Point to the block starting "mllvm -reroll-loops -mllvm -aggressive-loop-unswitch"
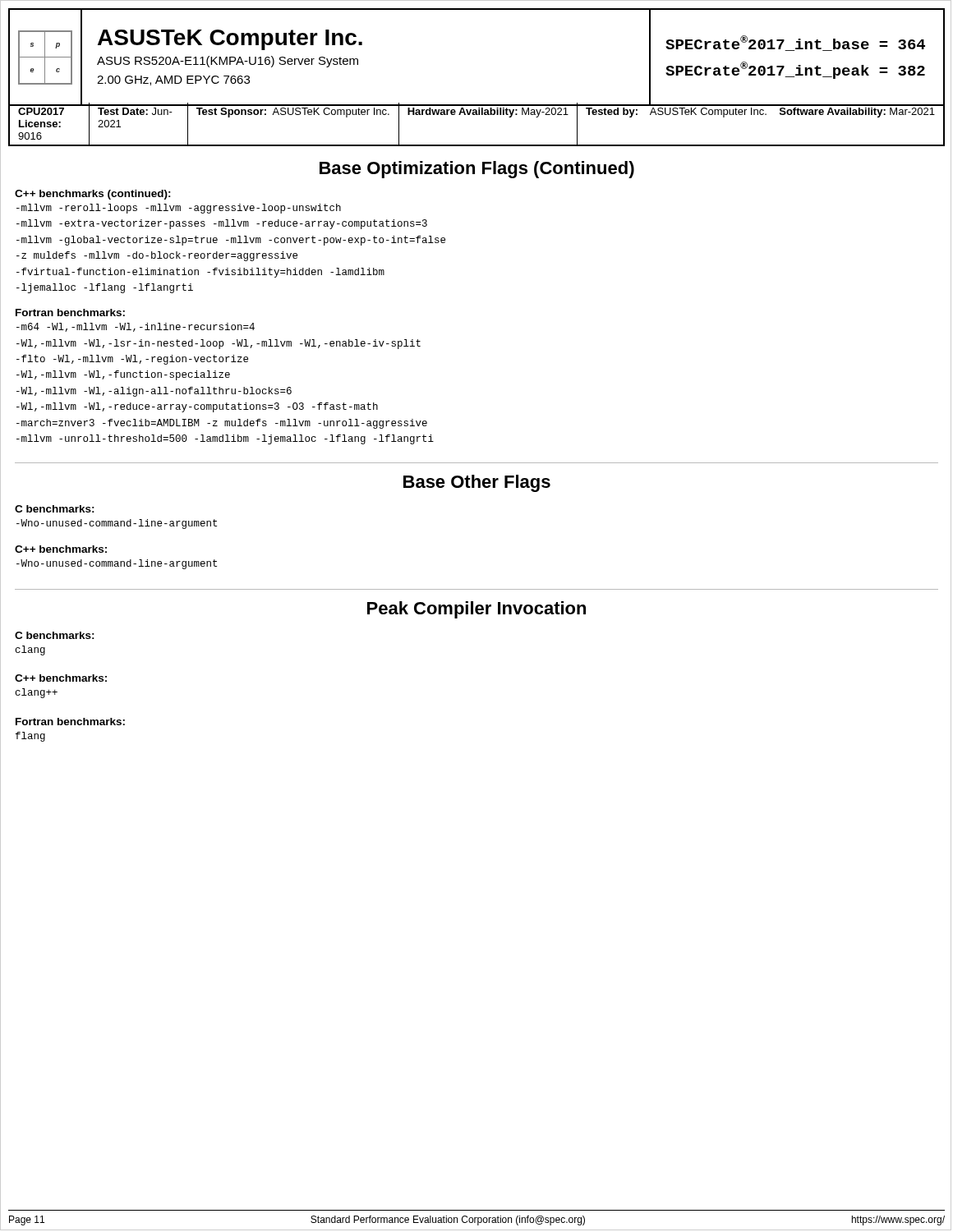The width and height of the screenshot is (953, 1232). (230, 248)
